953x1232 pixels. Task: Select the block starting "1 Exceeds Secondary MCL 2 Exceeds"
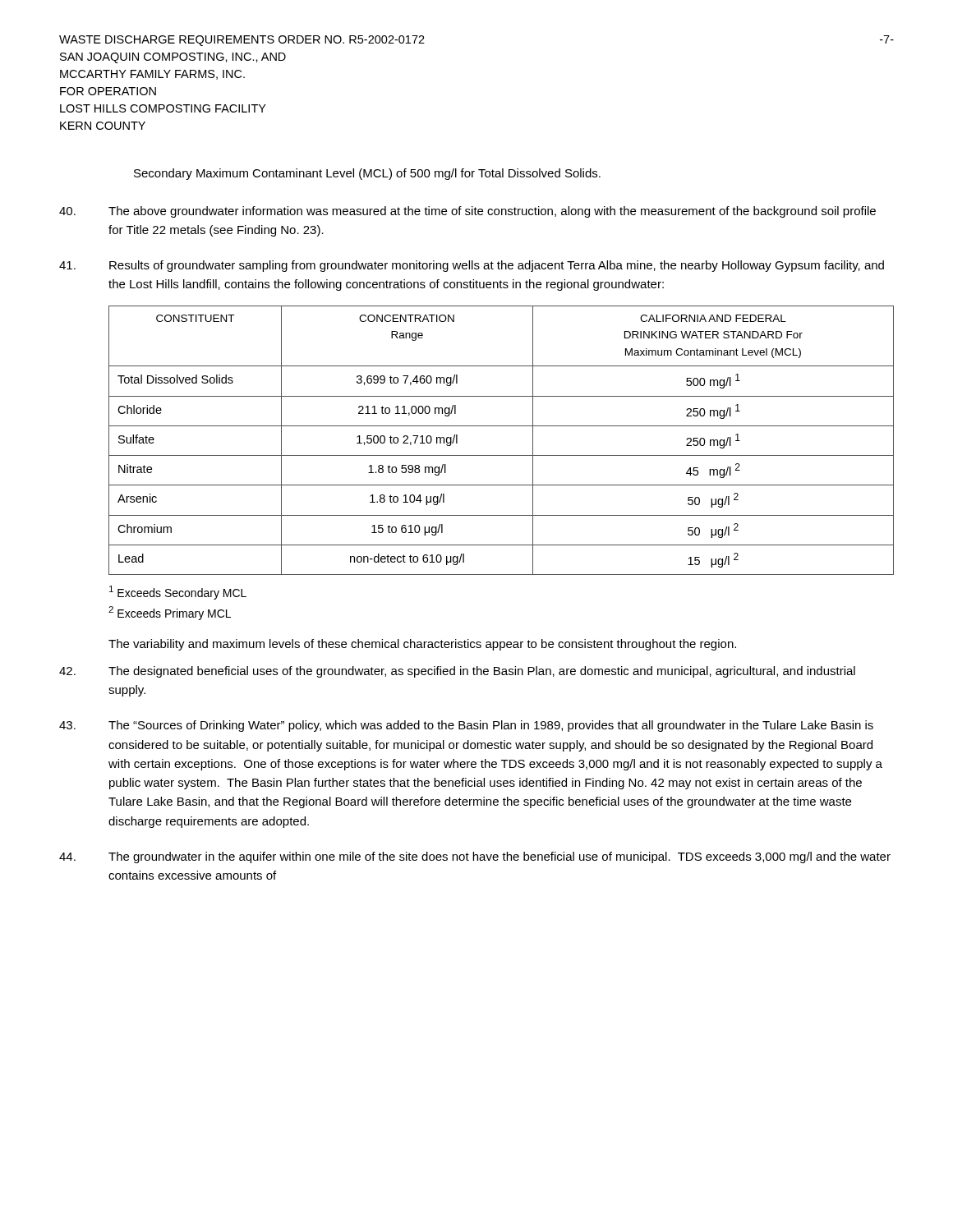[x=178, y=602]
